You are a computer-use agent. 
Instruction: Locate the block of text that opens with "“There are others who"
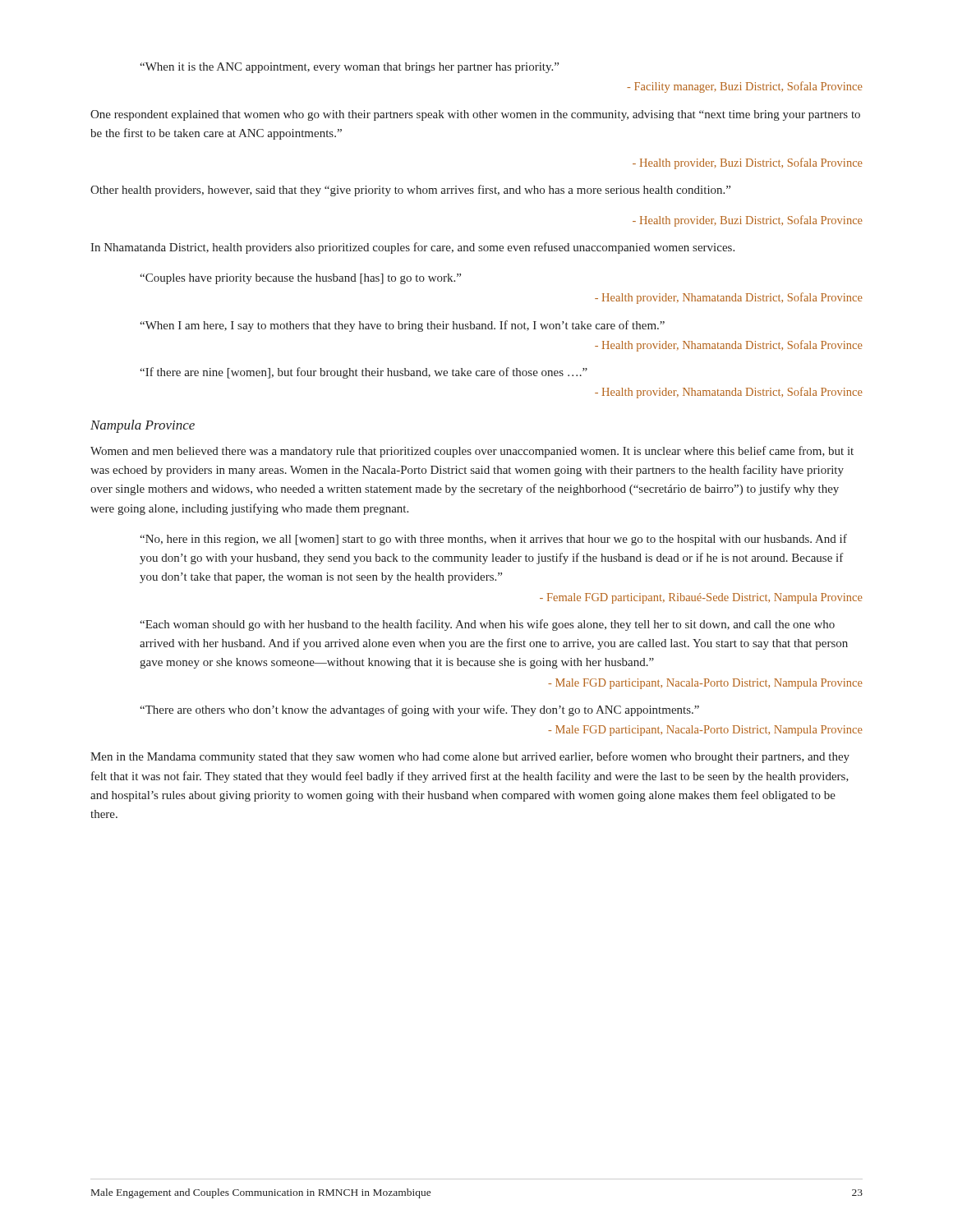click(420, 710)
